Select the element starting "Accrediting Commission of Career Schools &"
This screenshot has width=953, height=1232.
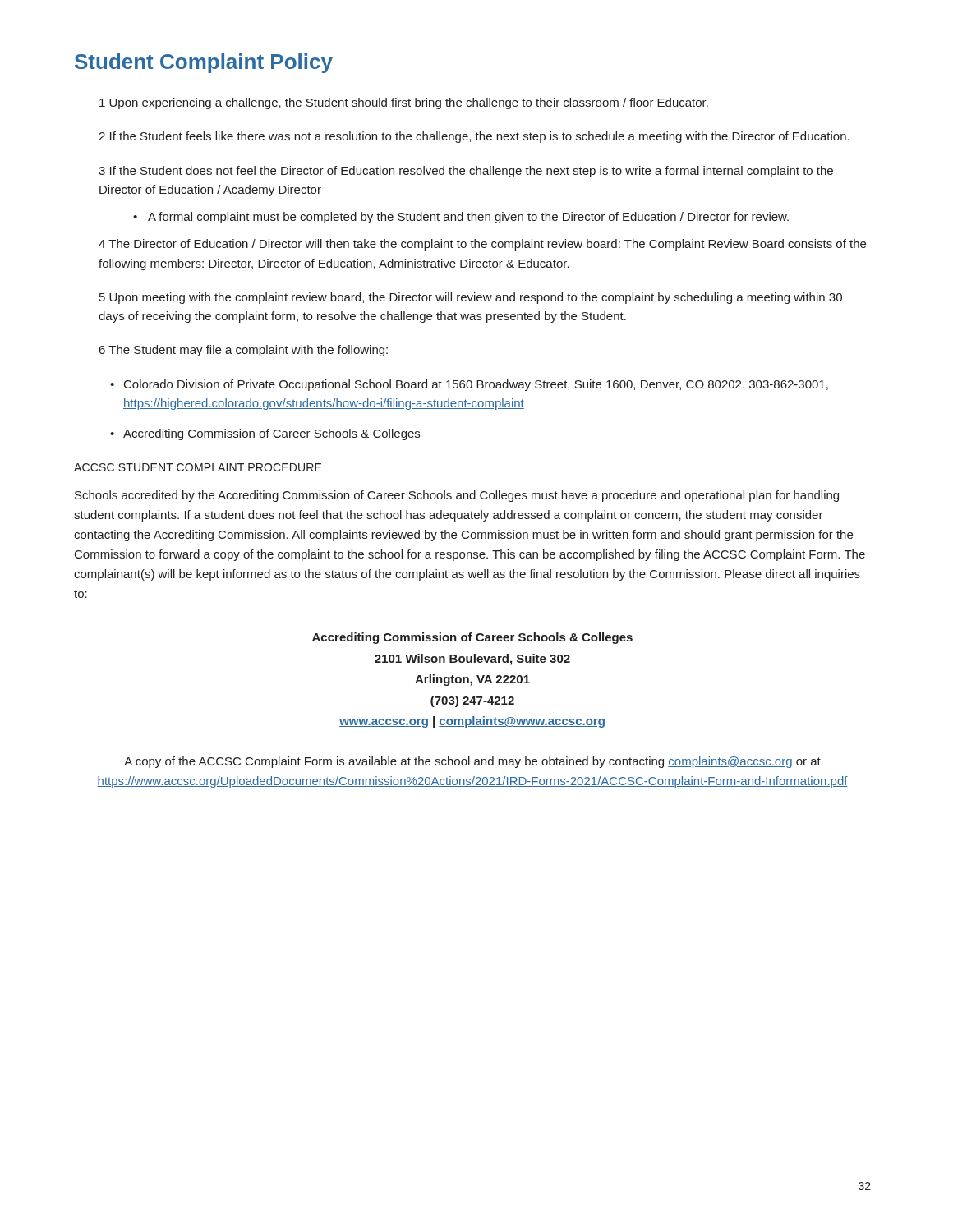coord(472,679)
